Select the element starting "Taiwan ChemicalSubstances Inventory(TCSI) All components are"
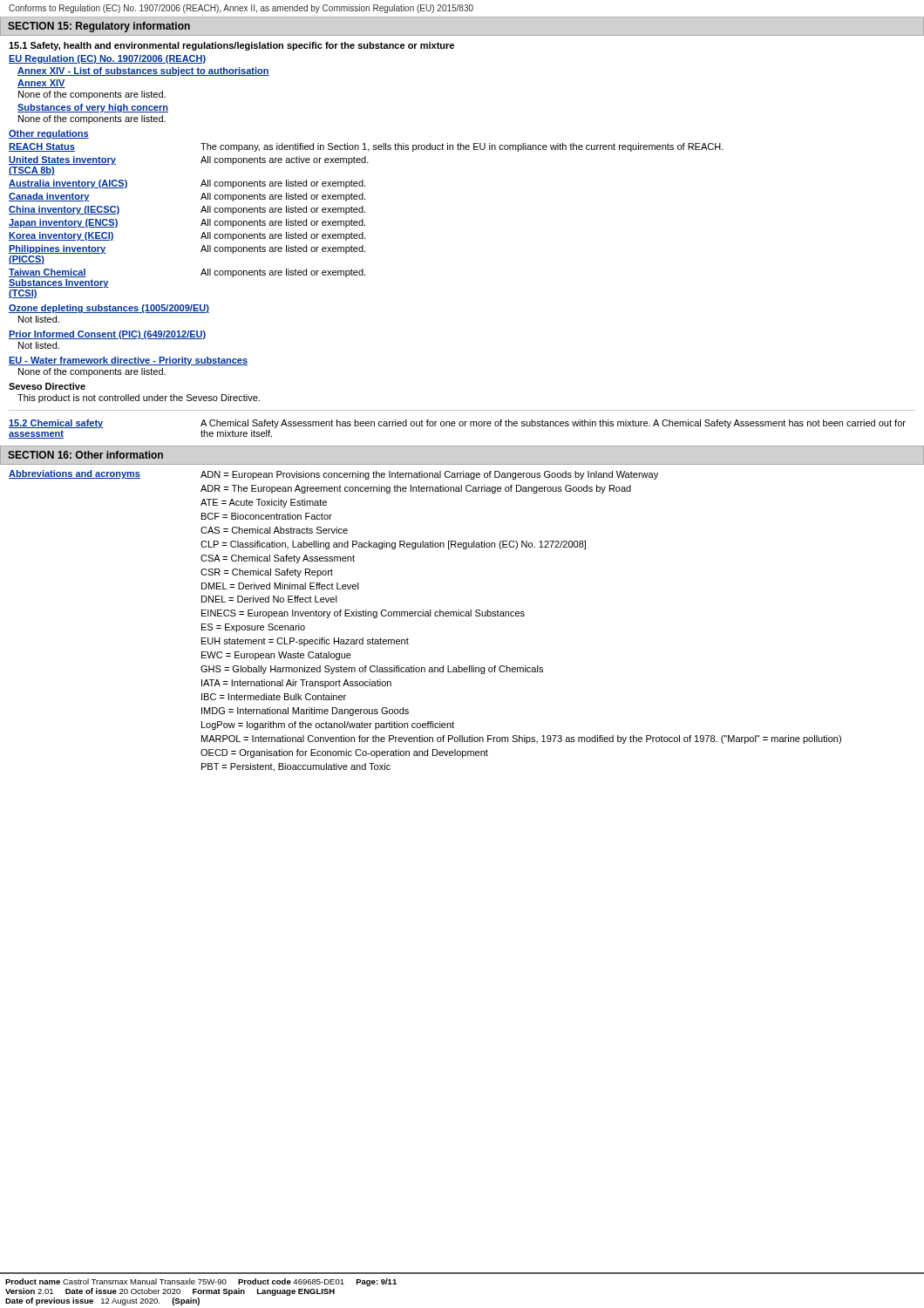 [x=48, y=273]
